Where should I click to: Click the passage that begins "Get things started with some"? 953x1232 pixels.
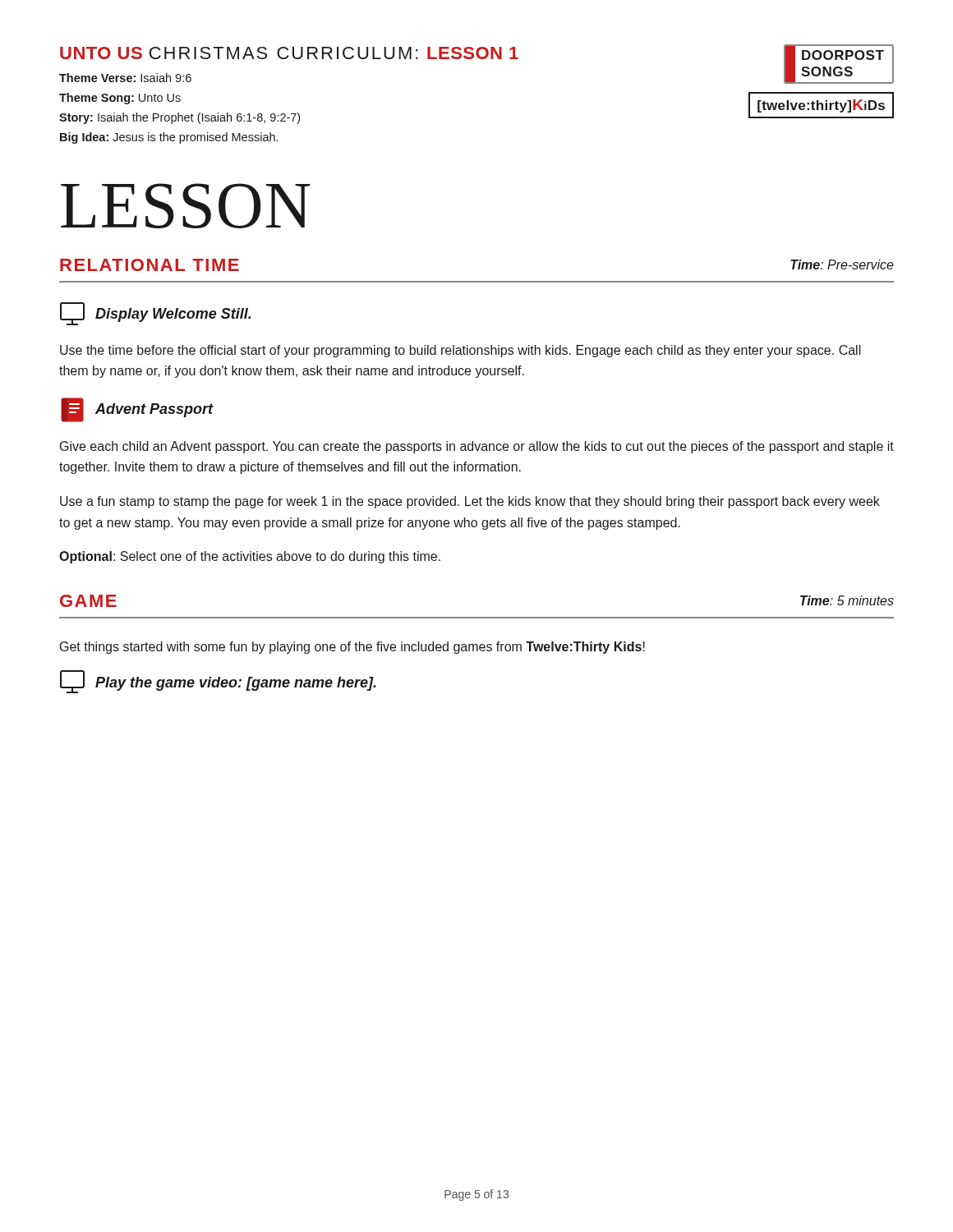pyautogui.click(x=352, y=647)
